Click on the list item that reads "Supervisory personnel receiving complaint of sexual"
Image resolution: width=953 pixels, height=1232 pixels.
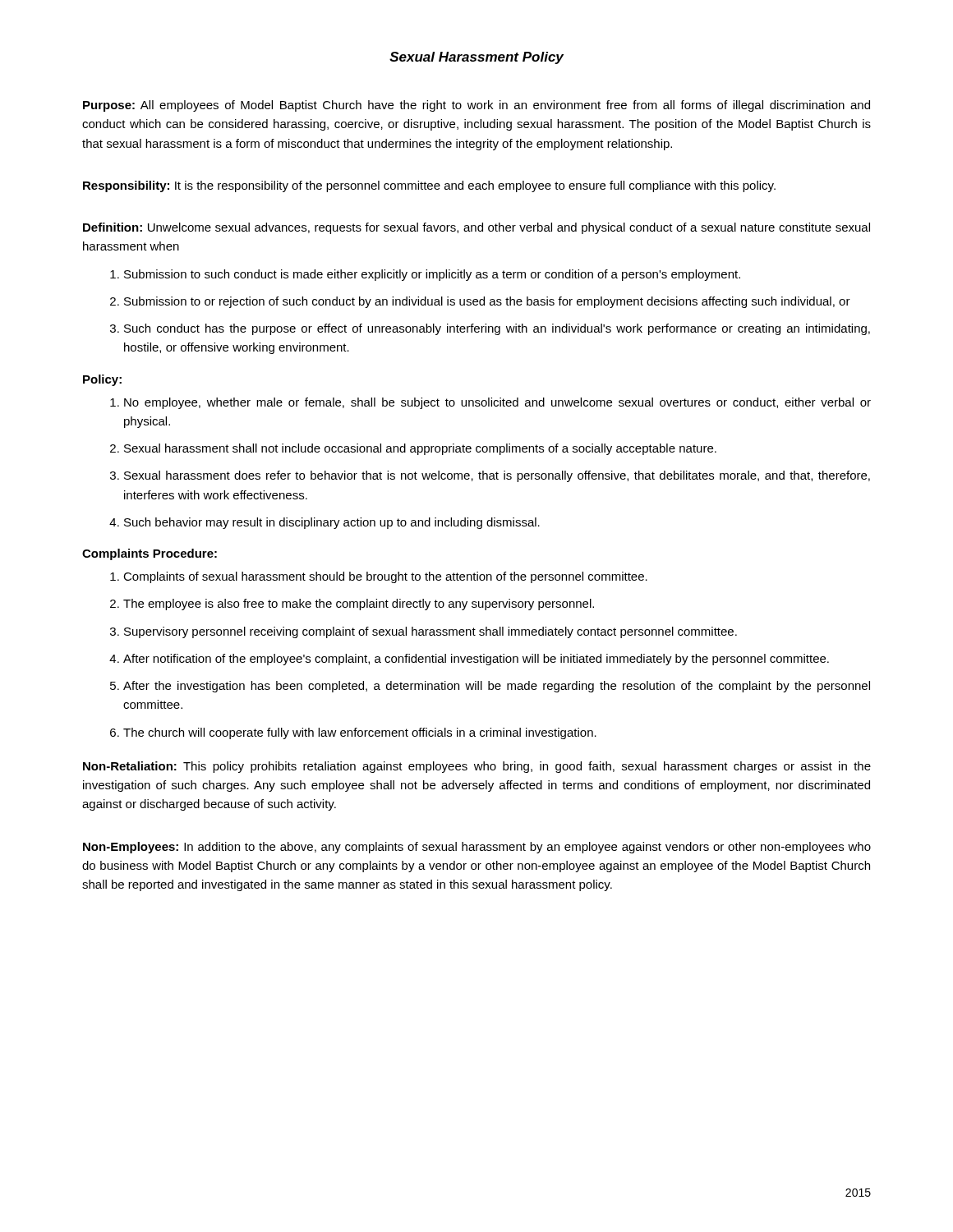(430, 631)
